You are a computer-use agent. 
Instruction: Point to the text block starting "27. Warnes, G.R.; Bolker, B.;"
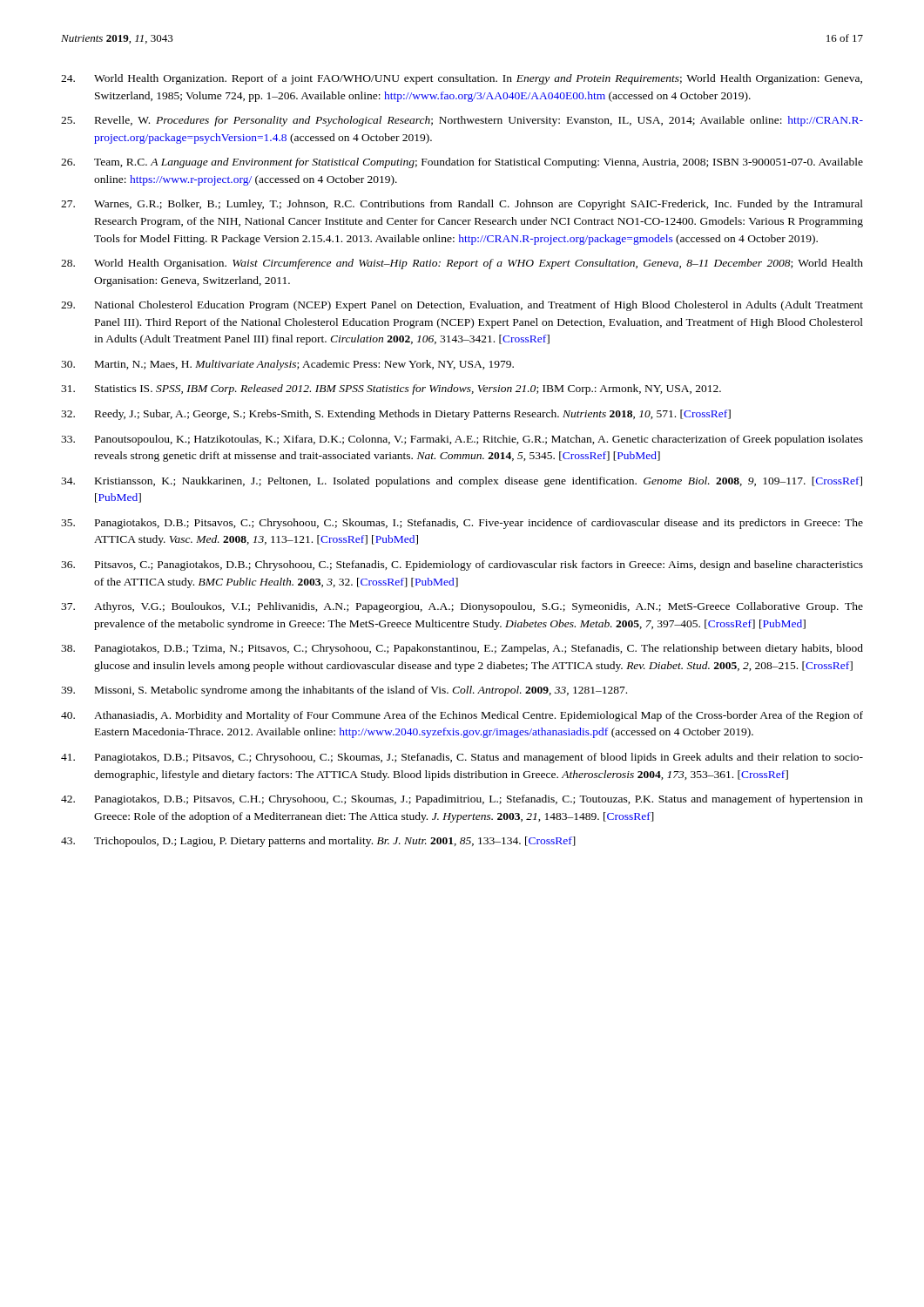[462, 221]
